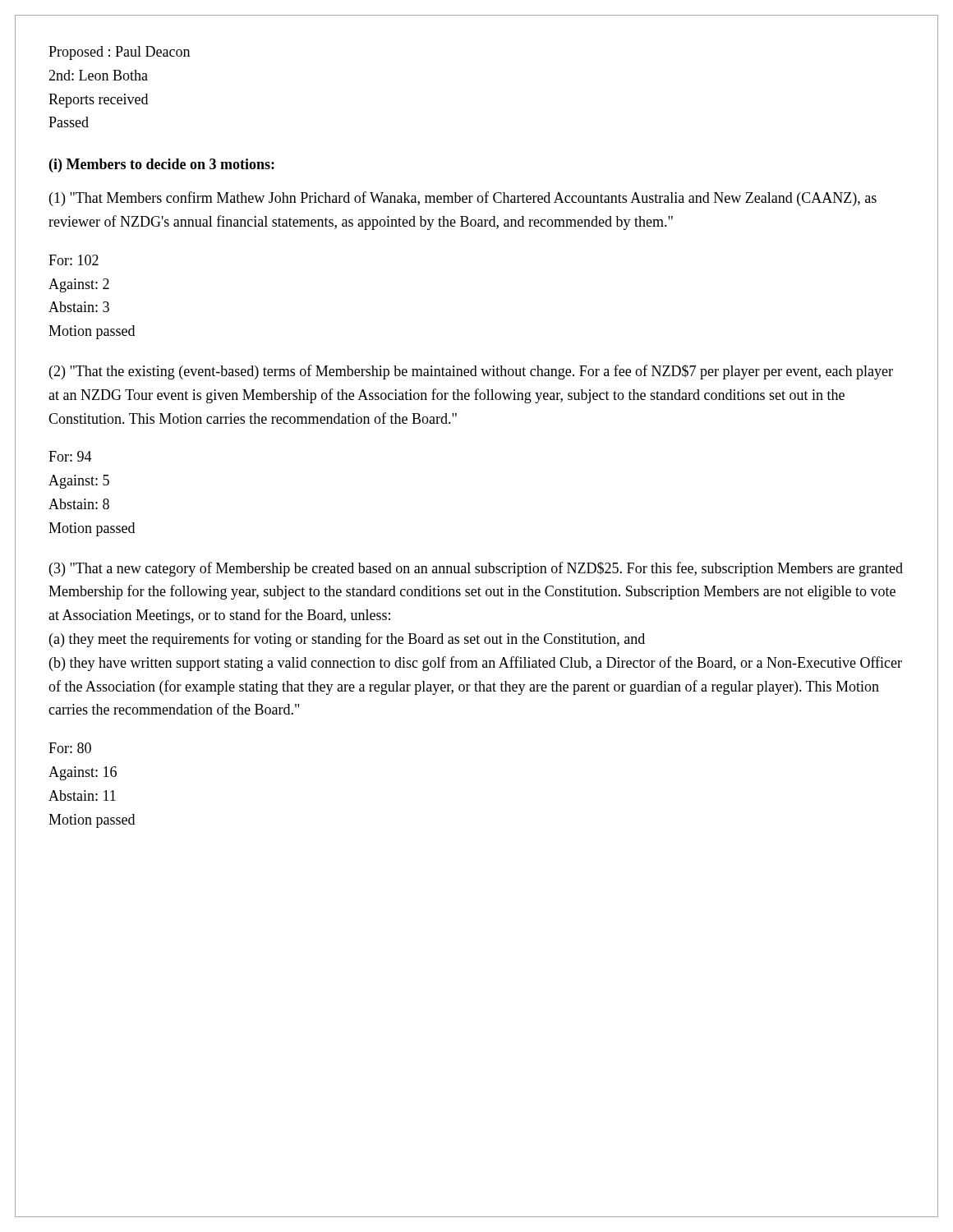Locate the region starting "(i) Members to decide on 3"
Viewport: 953px width, 1232px height.
(x=162, y=164)
